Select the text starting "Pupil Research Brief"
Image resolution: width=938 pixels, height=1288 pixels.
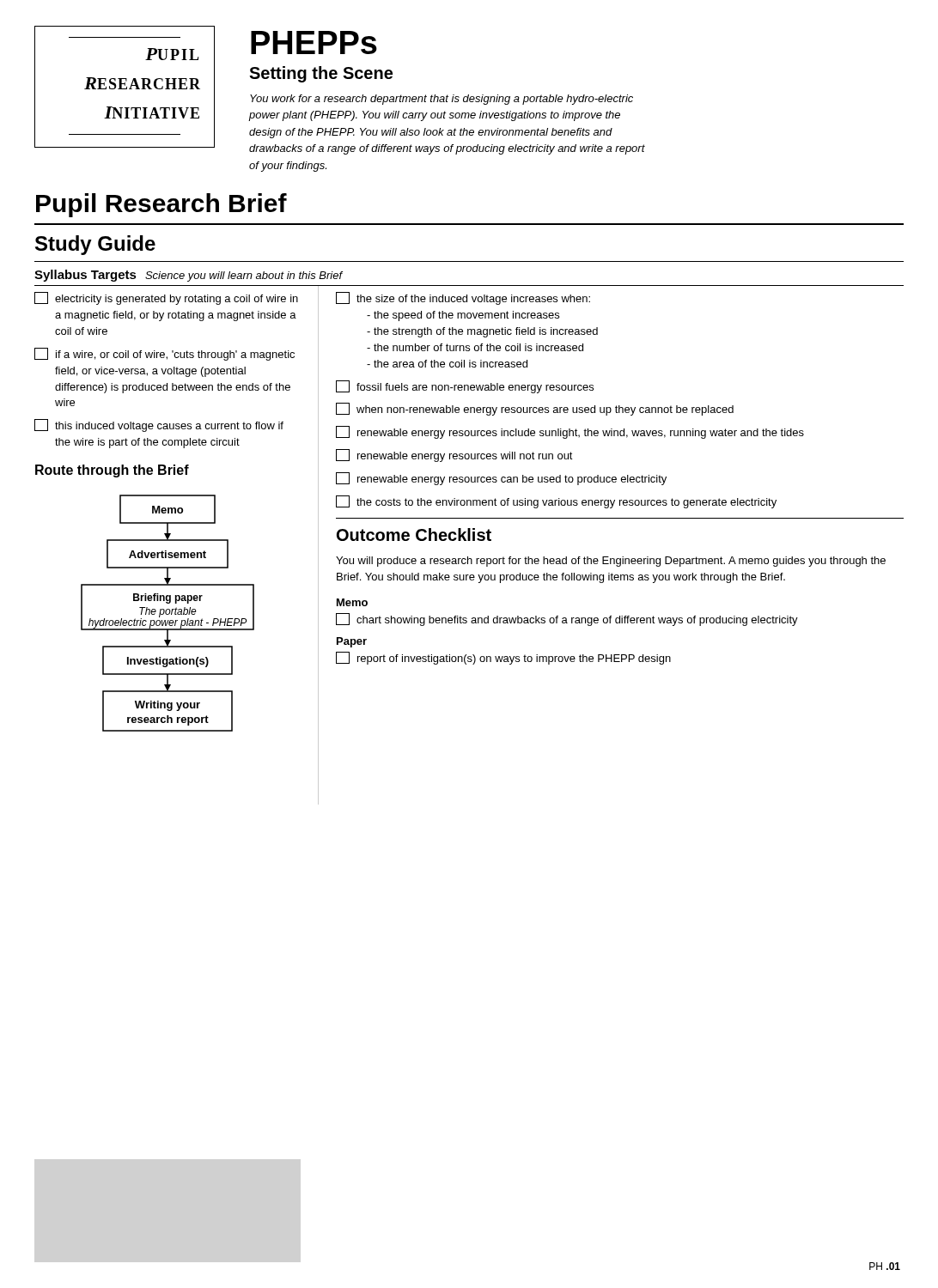click(x=160, y=203)
